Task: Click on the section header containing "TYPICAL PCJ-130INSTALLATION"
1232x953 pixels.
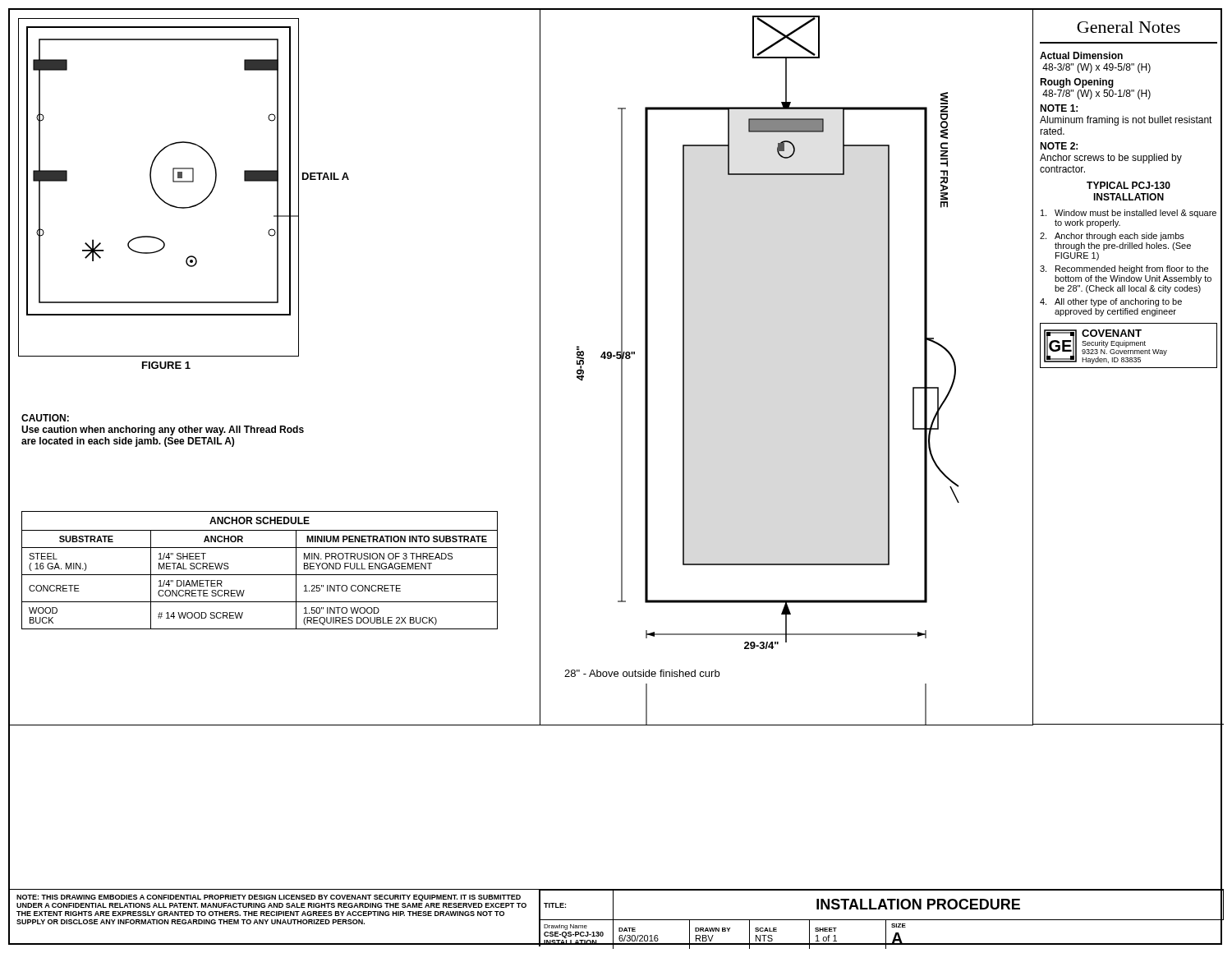Action: pyautogui.click(x=1129, y=191)
